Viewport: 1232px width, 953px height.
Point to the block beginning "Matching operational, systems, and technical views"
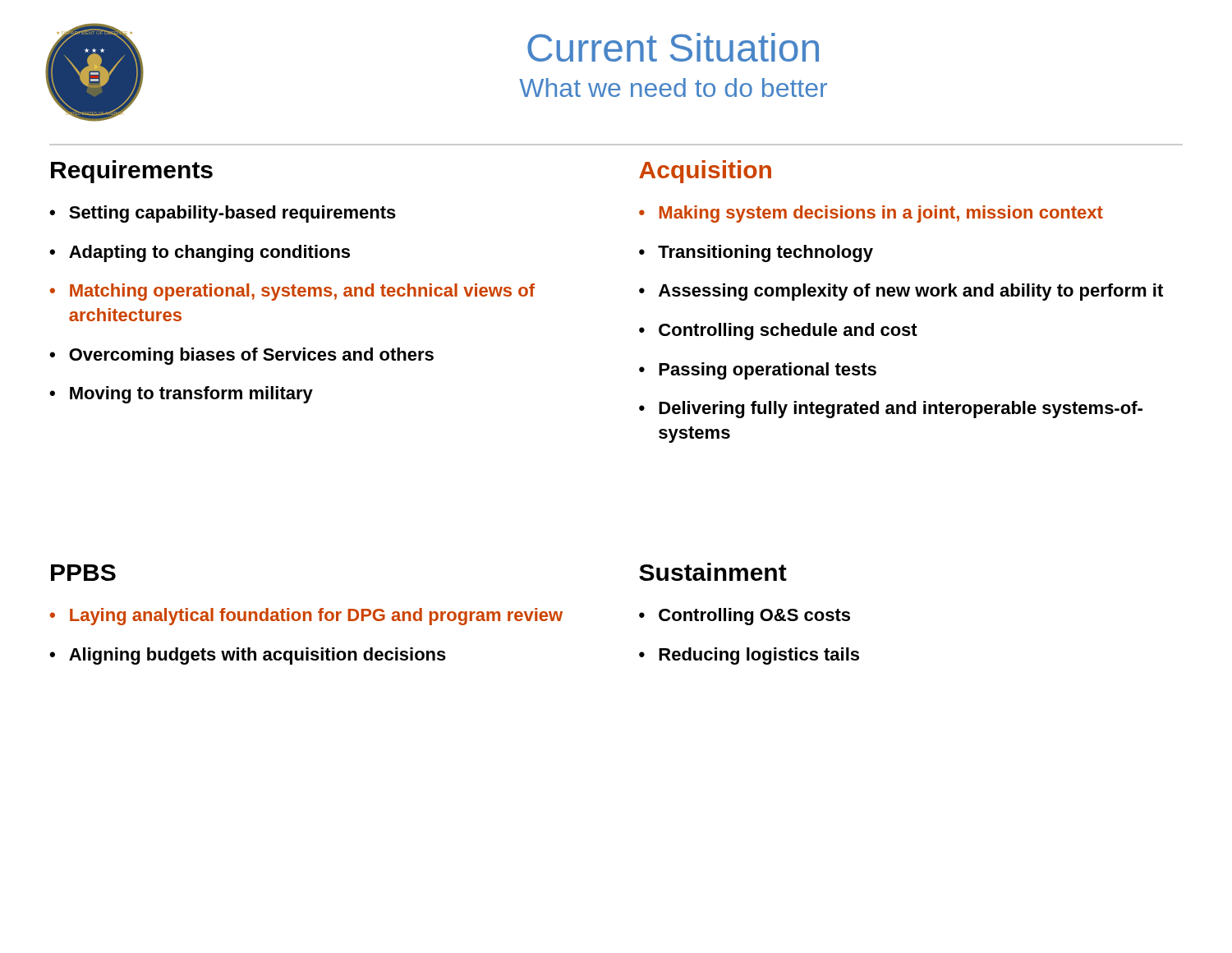[x=331, y=303]
